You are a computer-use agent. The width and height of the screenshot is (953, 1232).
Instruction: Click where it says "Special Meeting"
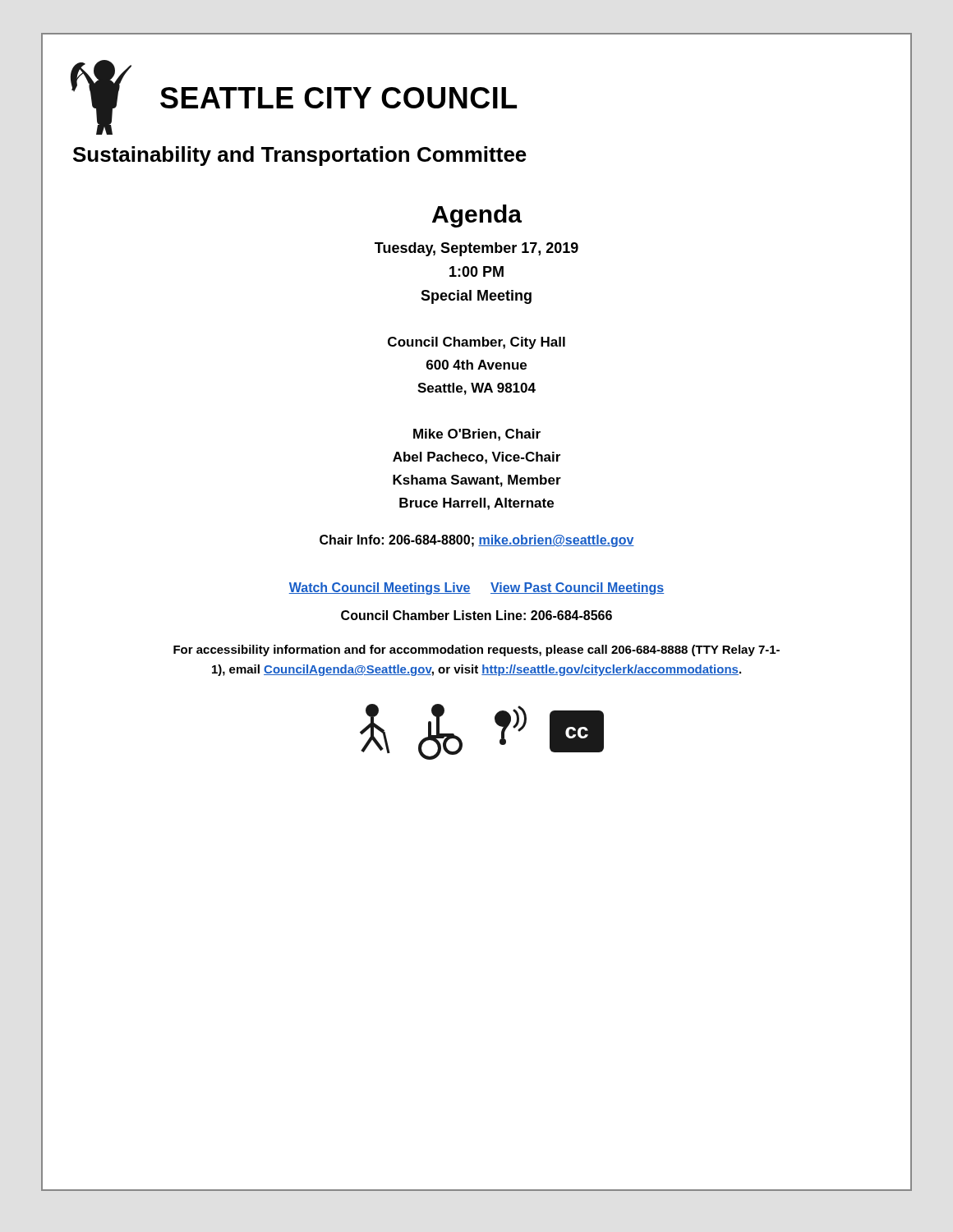point(476,296)
